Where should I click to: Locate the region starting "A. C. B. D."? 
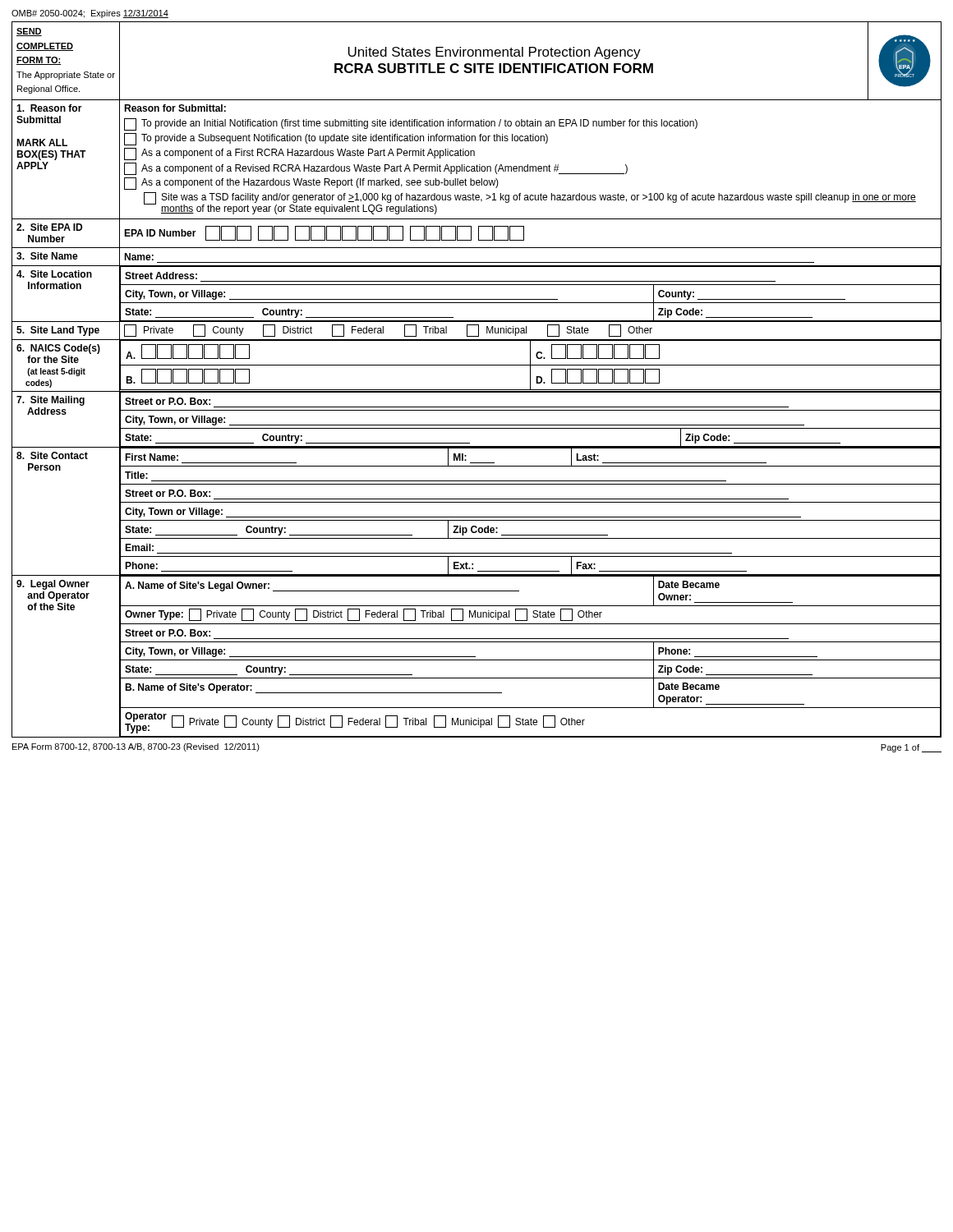(x=530, y=365)
